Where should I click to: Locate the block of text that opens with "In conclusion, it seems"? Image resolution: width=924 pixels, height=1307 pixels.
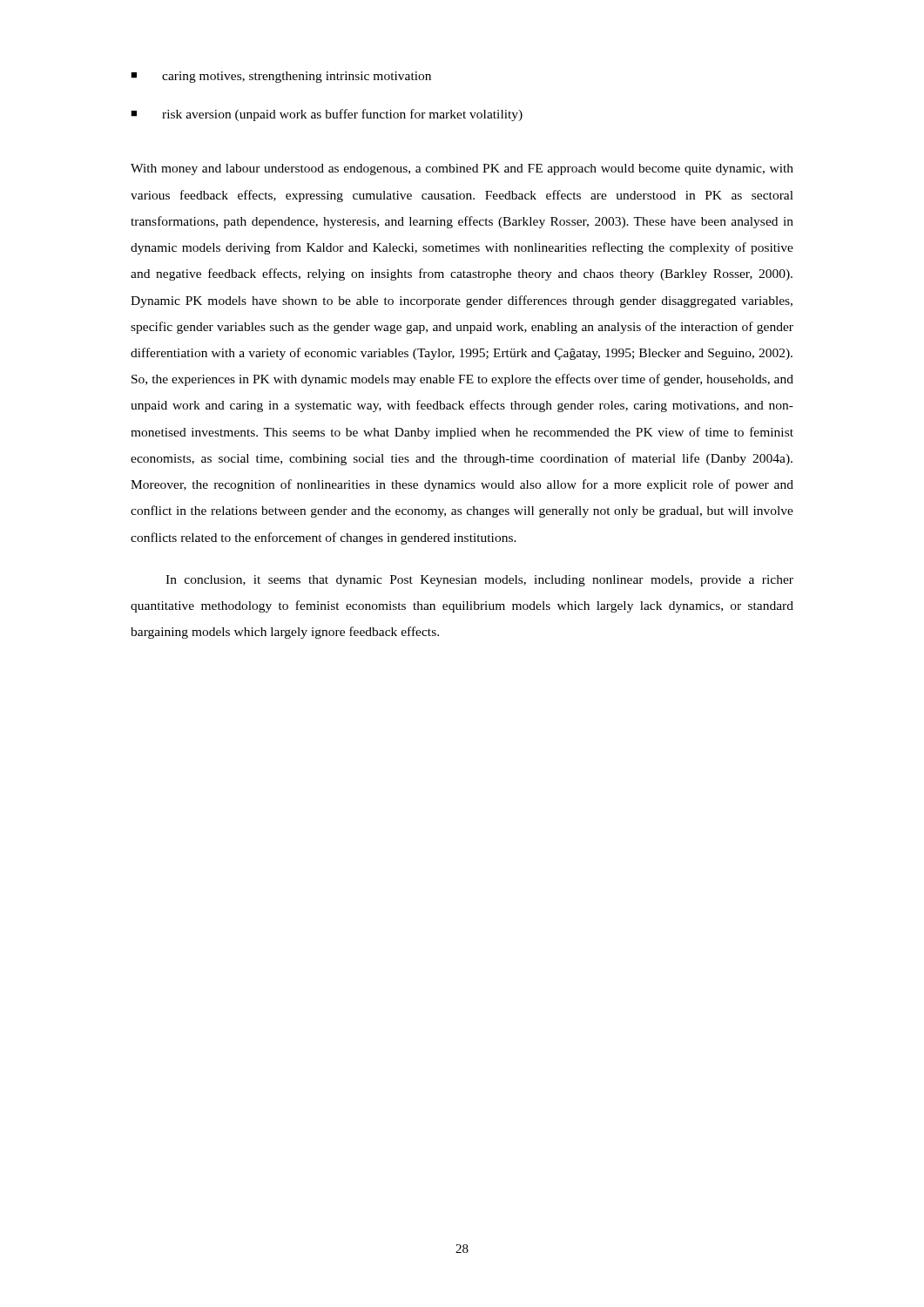pyautogui.click(x=462, y=605)
